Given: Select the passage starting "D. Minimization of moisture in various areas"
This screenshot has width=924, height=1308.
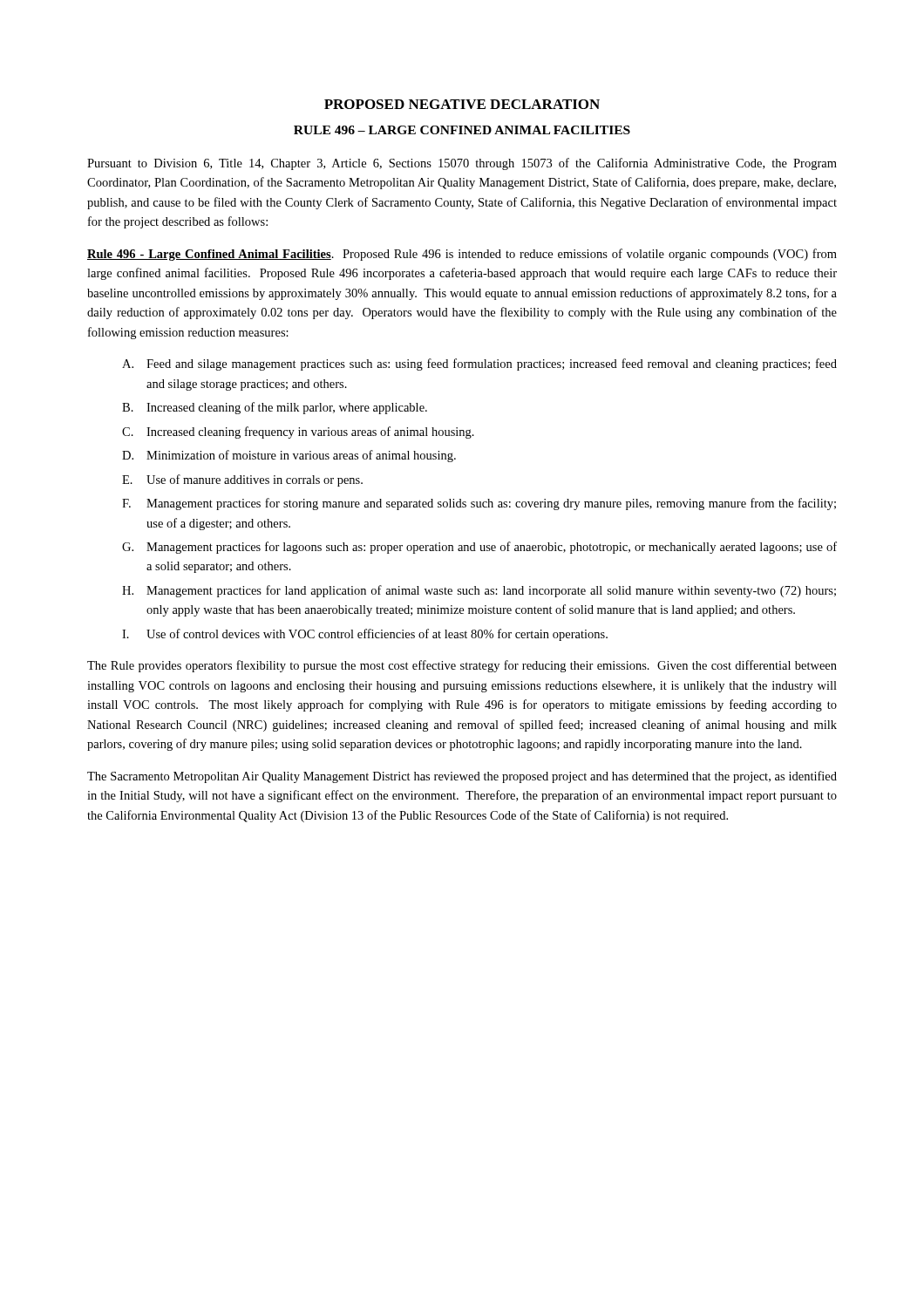Looking at the screenshot, I should [289, 456].
